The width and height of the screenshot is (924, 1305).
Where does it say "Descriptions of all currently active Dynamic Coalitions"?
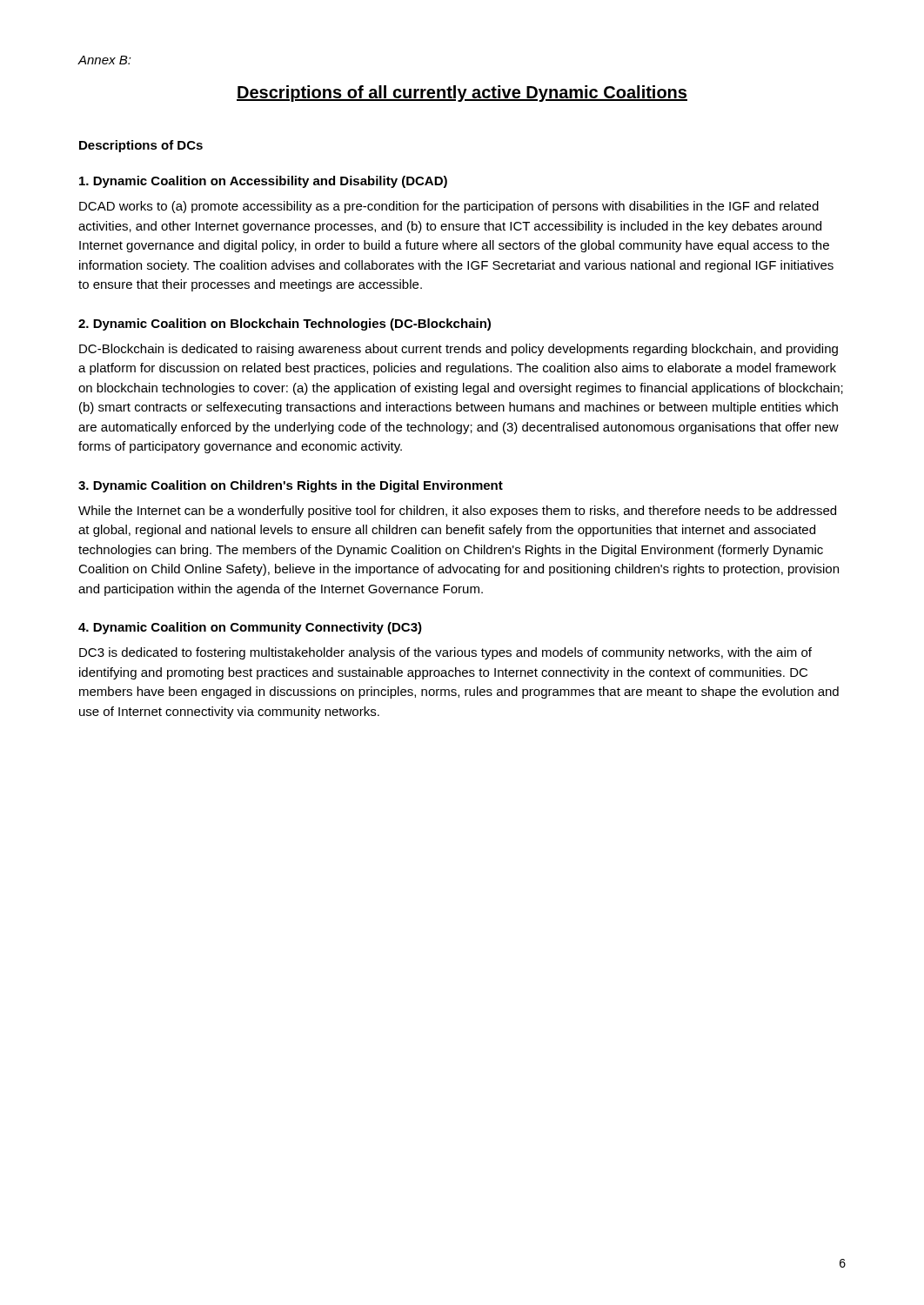click(x=462, y=92)
